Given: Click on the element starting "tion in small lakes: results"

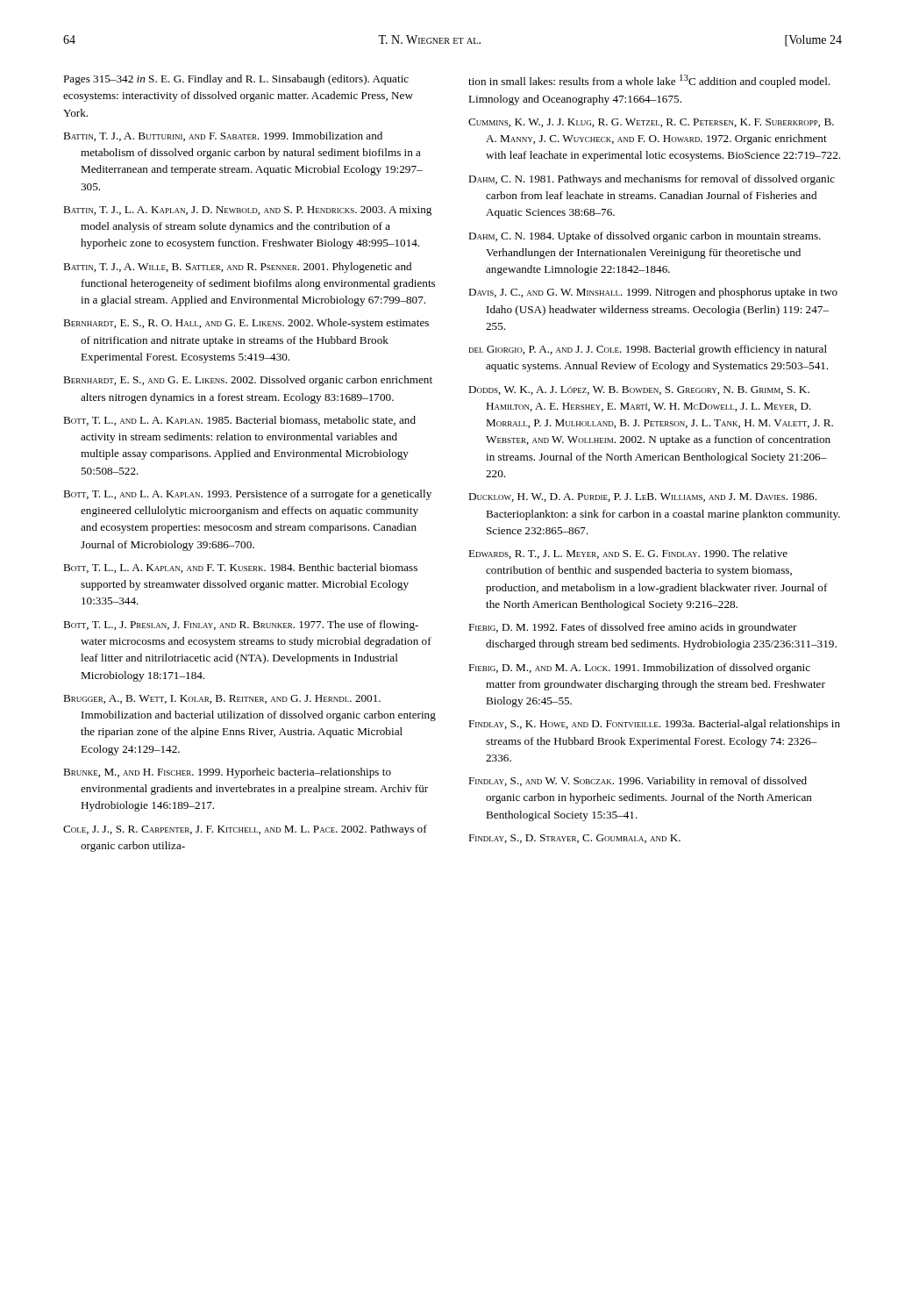Looking at the screenshot, I should 649,89.
